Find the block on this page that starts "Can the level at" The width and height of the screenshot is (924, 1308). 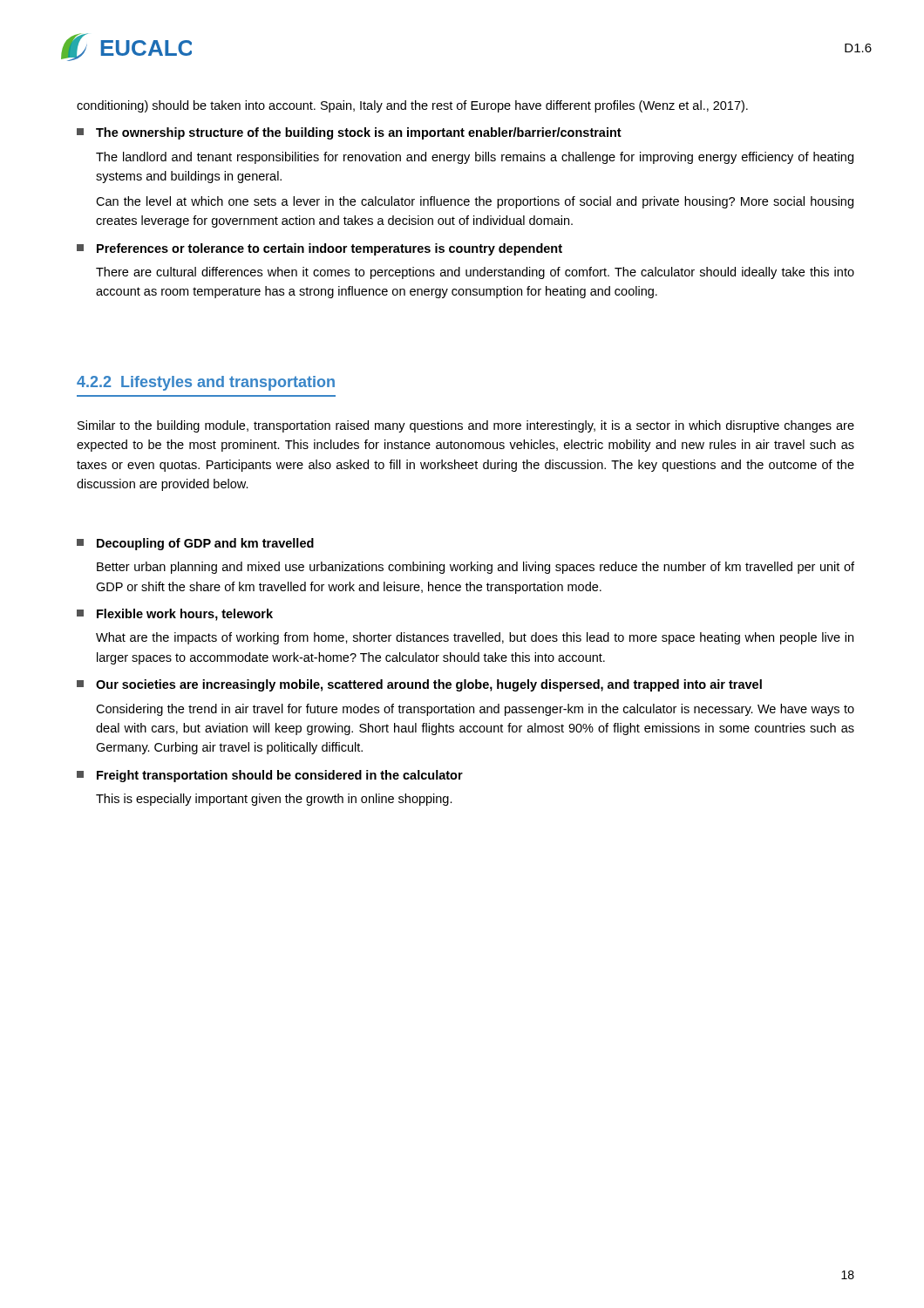(475, 211)
